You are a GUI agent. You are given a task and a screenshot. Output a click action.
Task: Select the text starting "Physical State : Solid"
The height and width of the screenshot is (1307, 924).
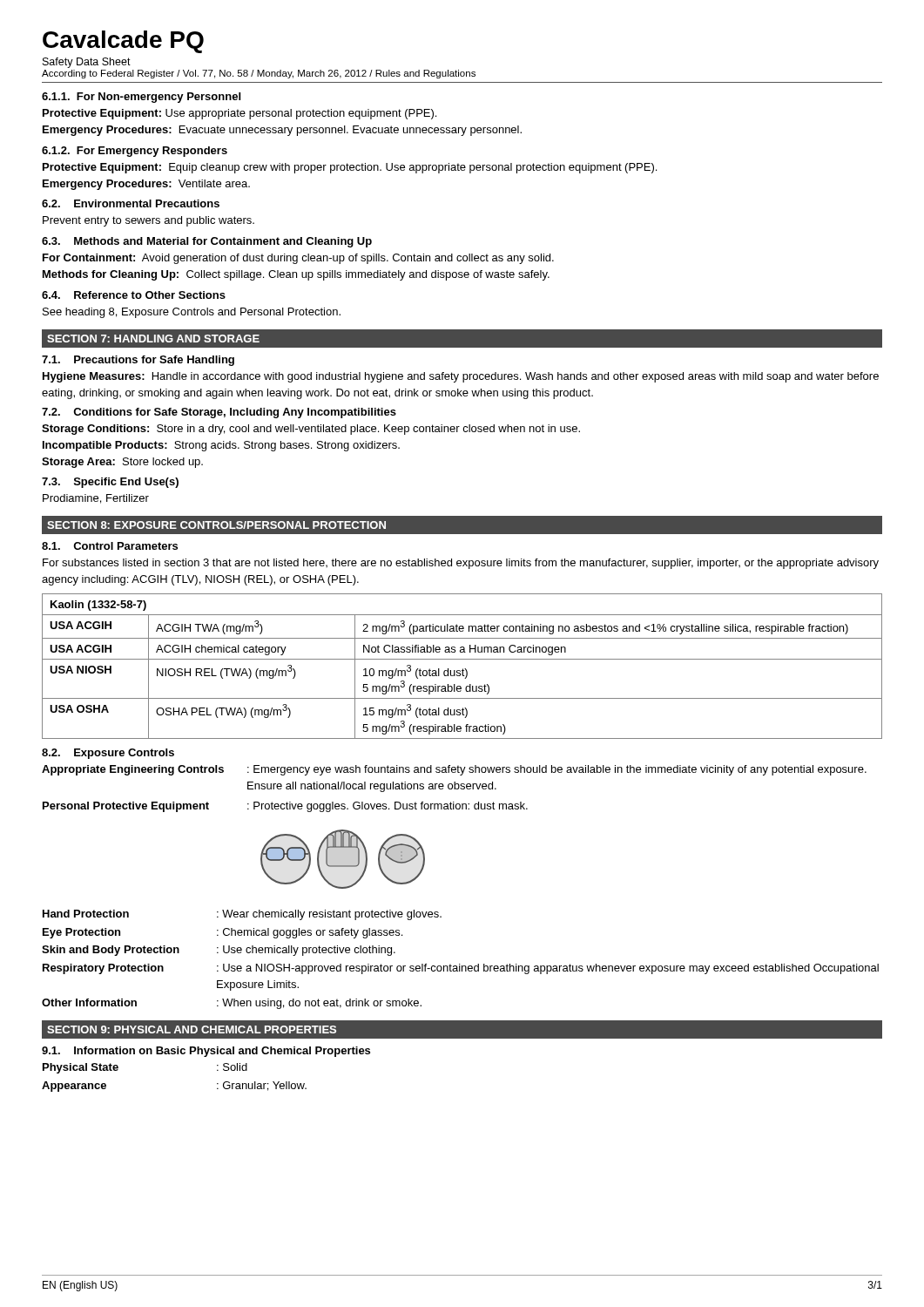click(80, 1068)
